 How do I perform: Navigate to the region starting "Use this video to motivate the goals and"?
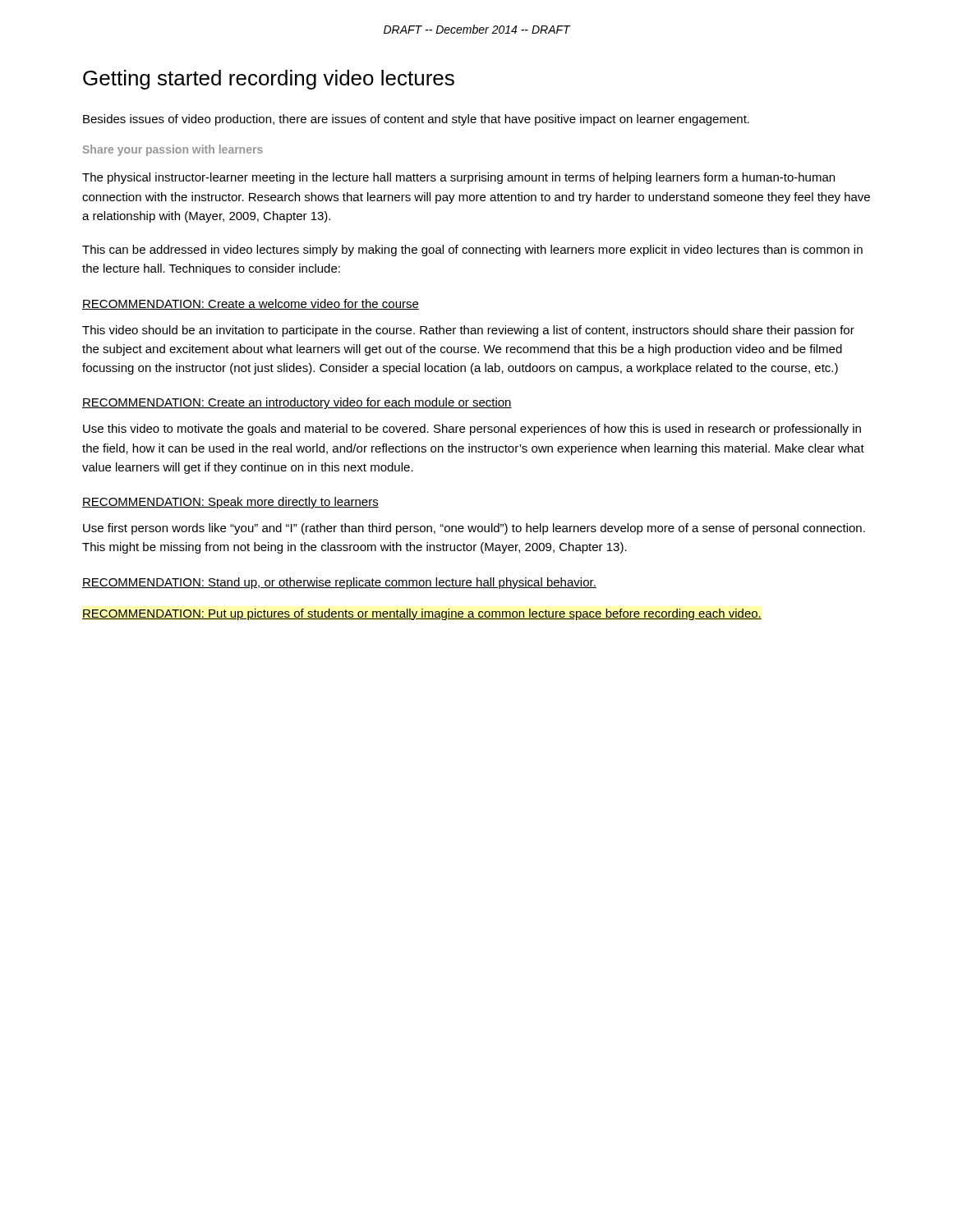(x=473, y=448)
